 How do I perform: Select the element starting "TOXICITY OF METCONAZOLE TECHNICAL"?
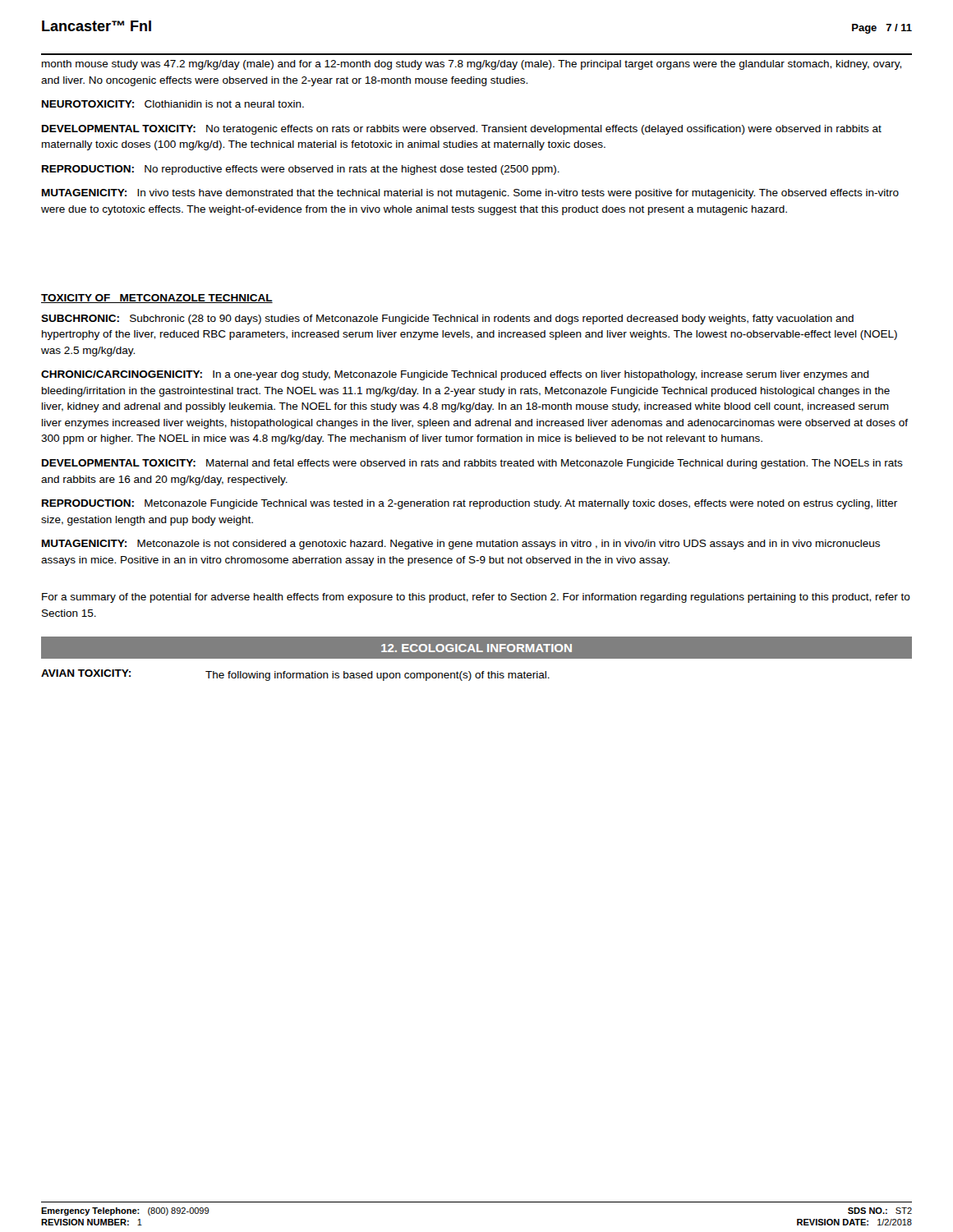(157, 297)
